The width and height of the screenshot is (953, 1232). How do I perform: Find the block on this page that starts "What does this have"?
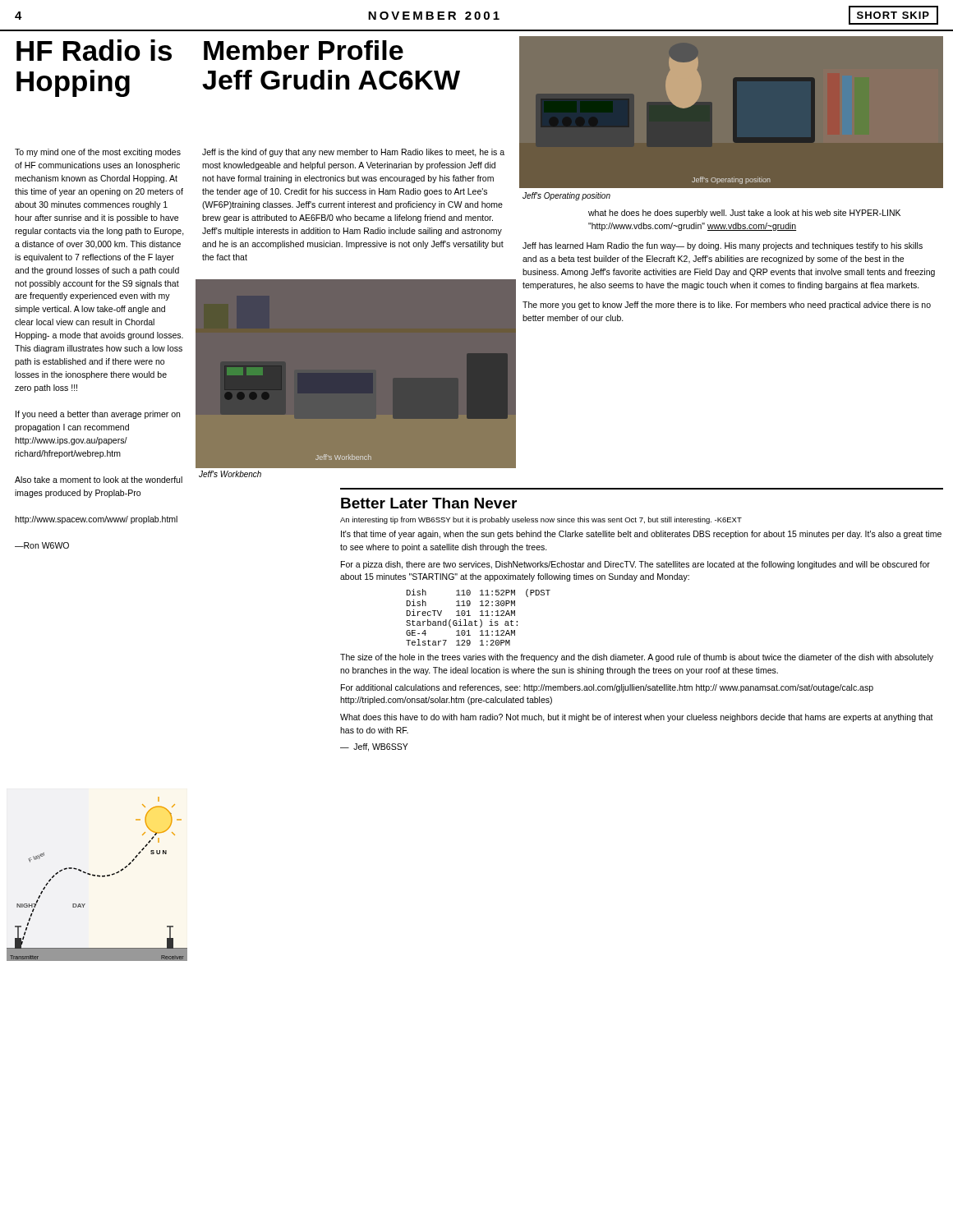coord(636,723)
